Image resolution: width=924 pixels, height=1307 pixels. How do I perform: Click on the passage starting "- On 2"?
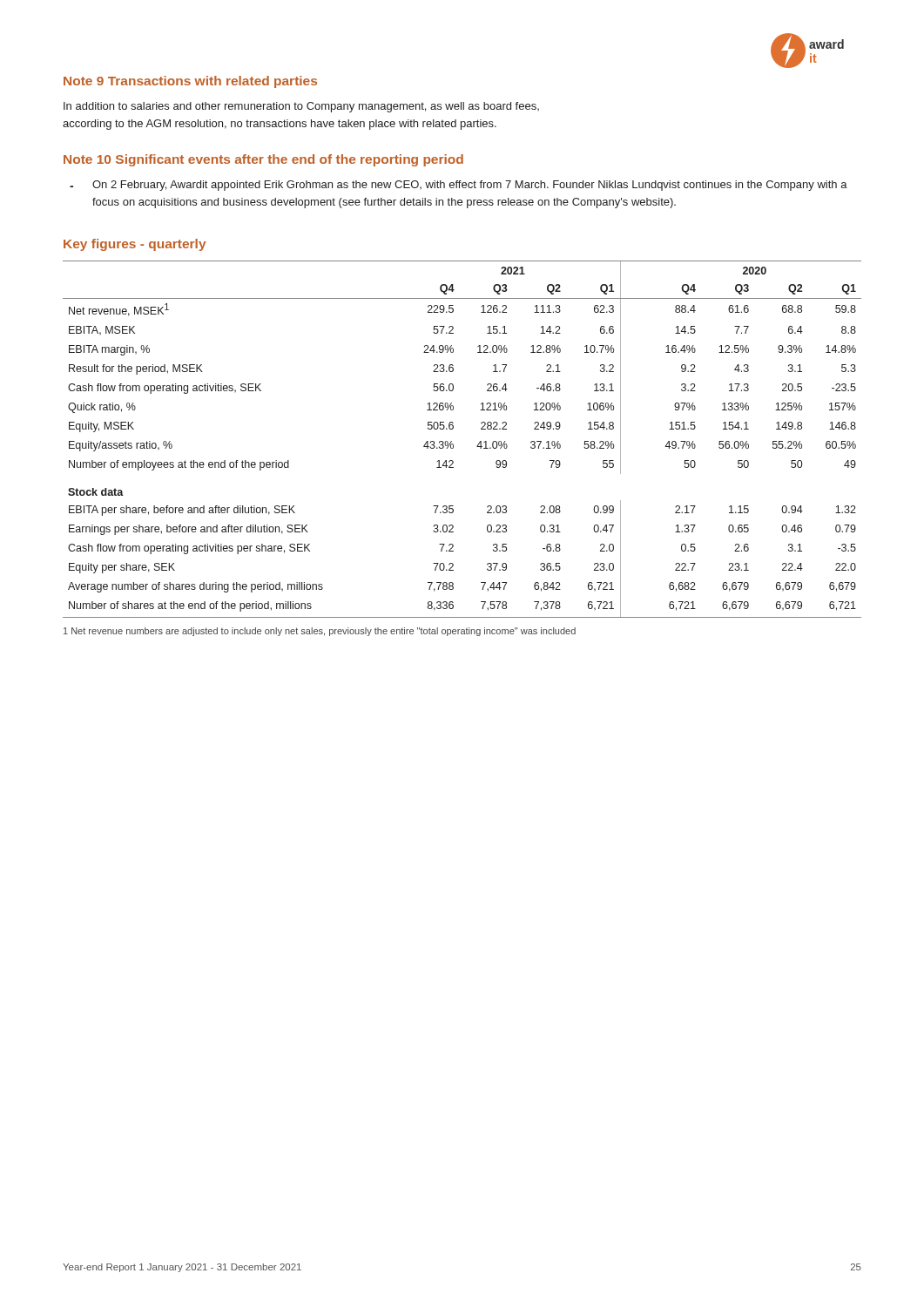(465, 194)
